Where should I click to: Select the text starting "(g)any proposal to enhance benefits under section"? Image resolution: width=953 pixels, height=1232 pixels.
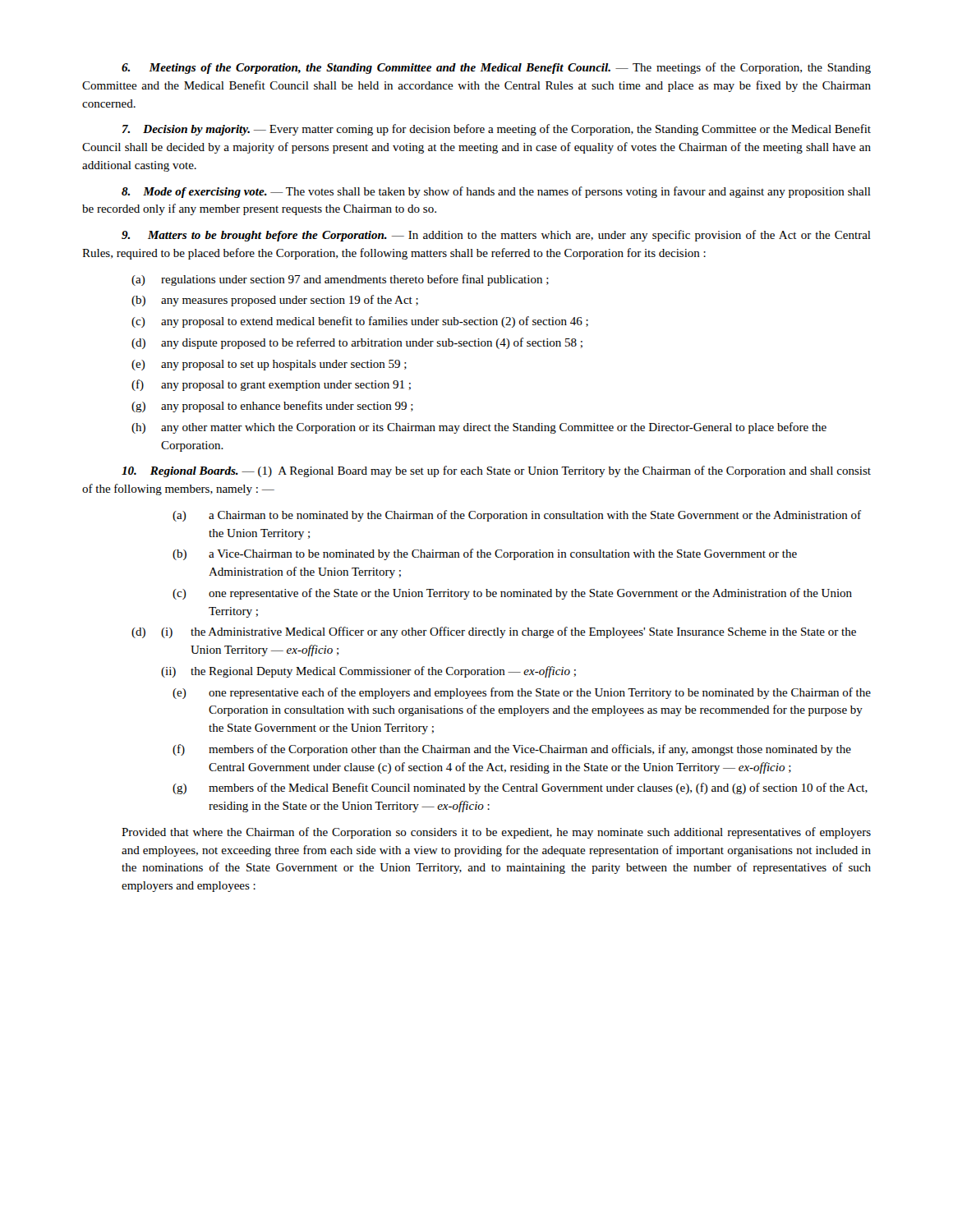[273, 406]
